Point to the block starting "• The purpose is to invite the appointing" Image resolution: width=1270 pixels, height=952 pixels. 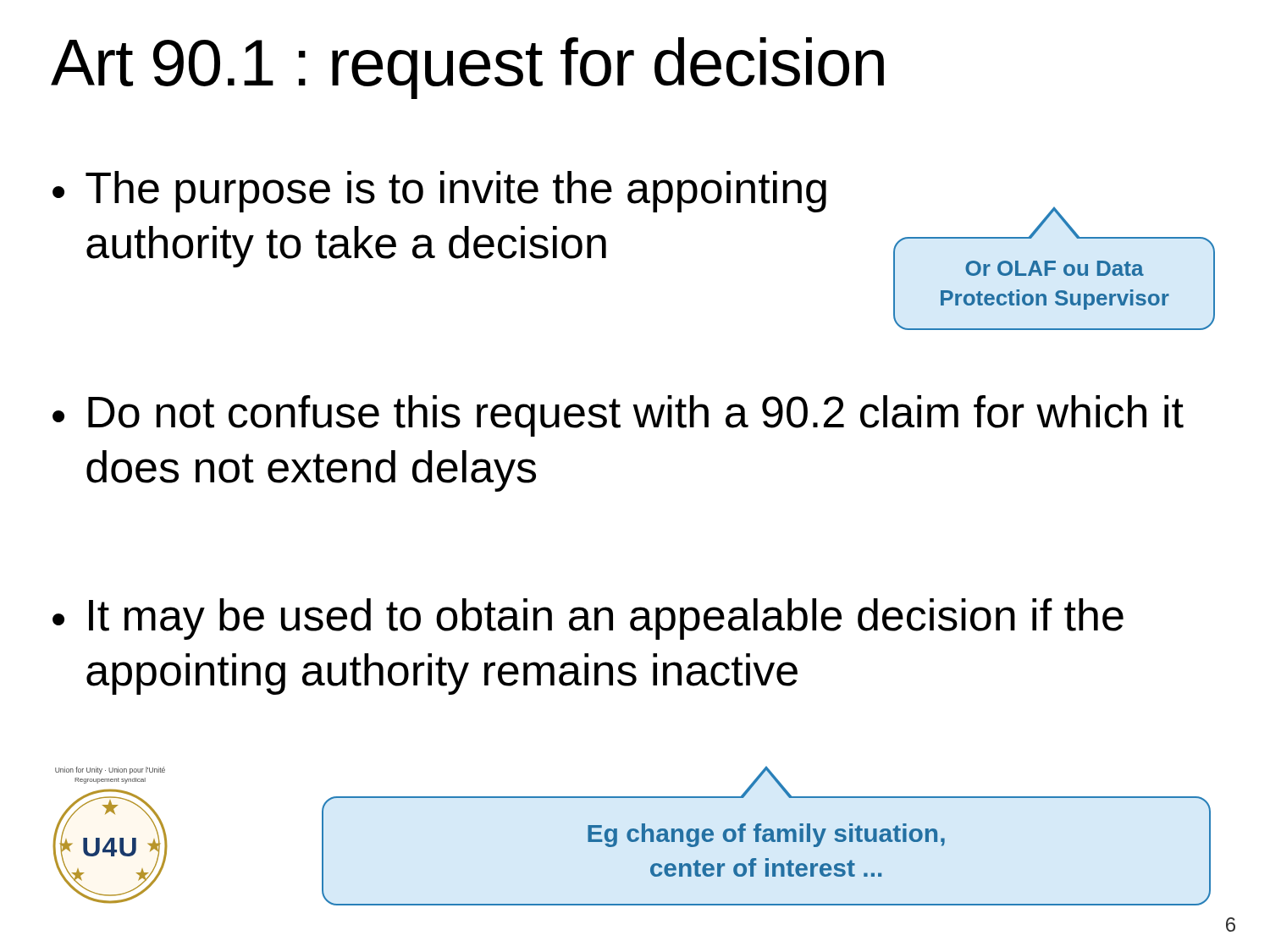478,216
